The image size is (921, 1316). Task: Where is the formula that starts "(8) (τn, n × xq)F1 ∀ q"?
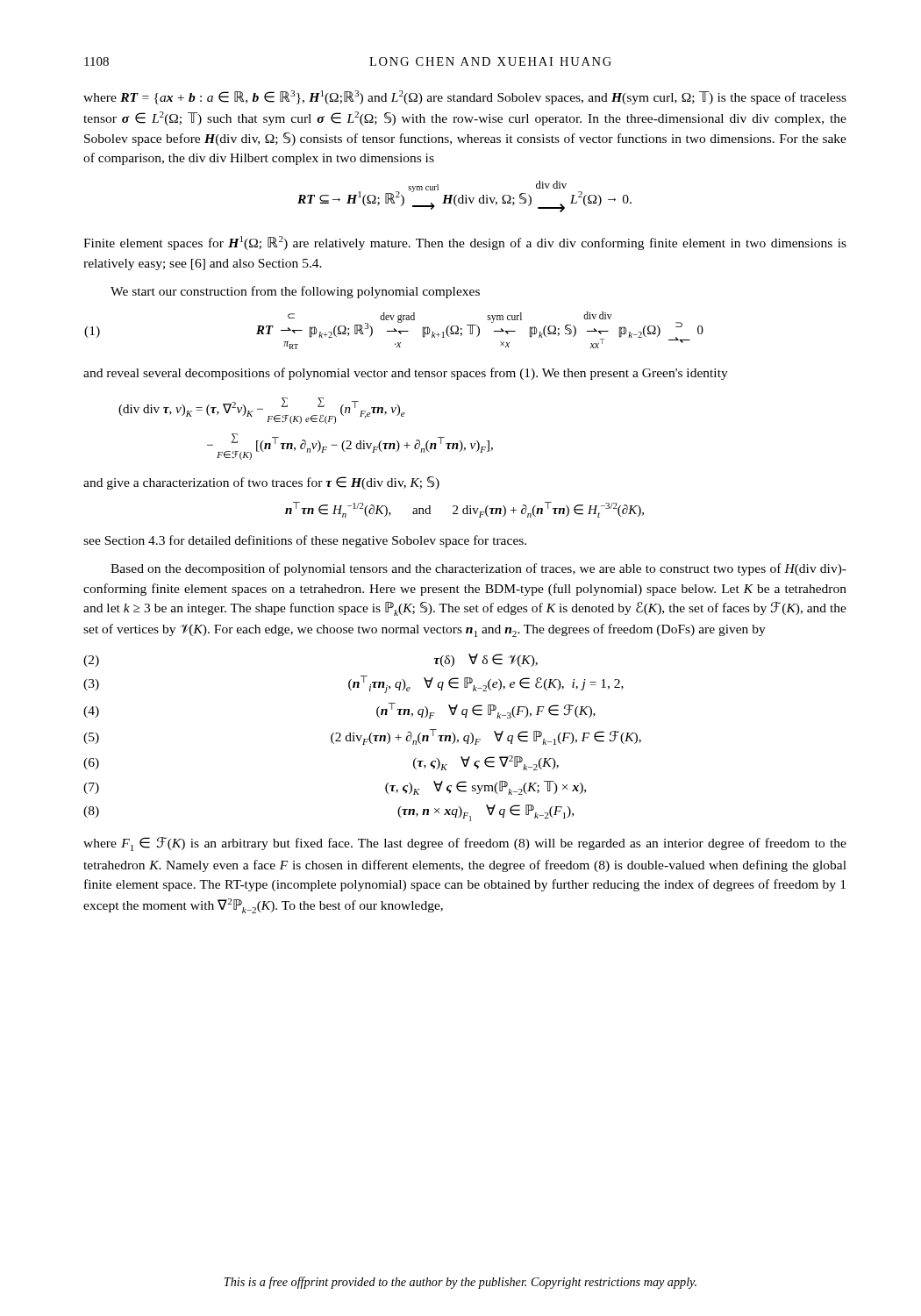coord(465,813)
